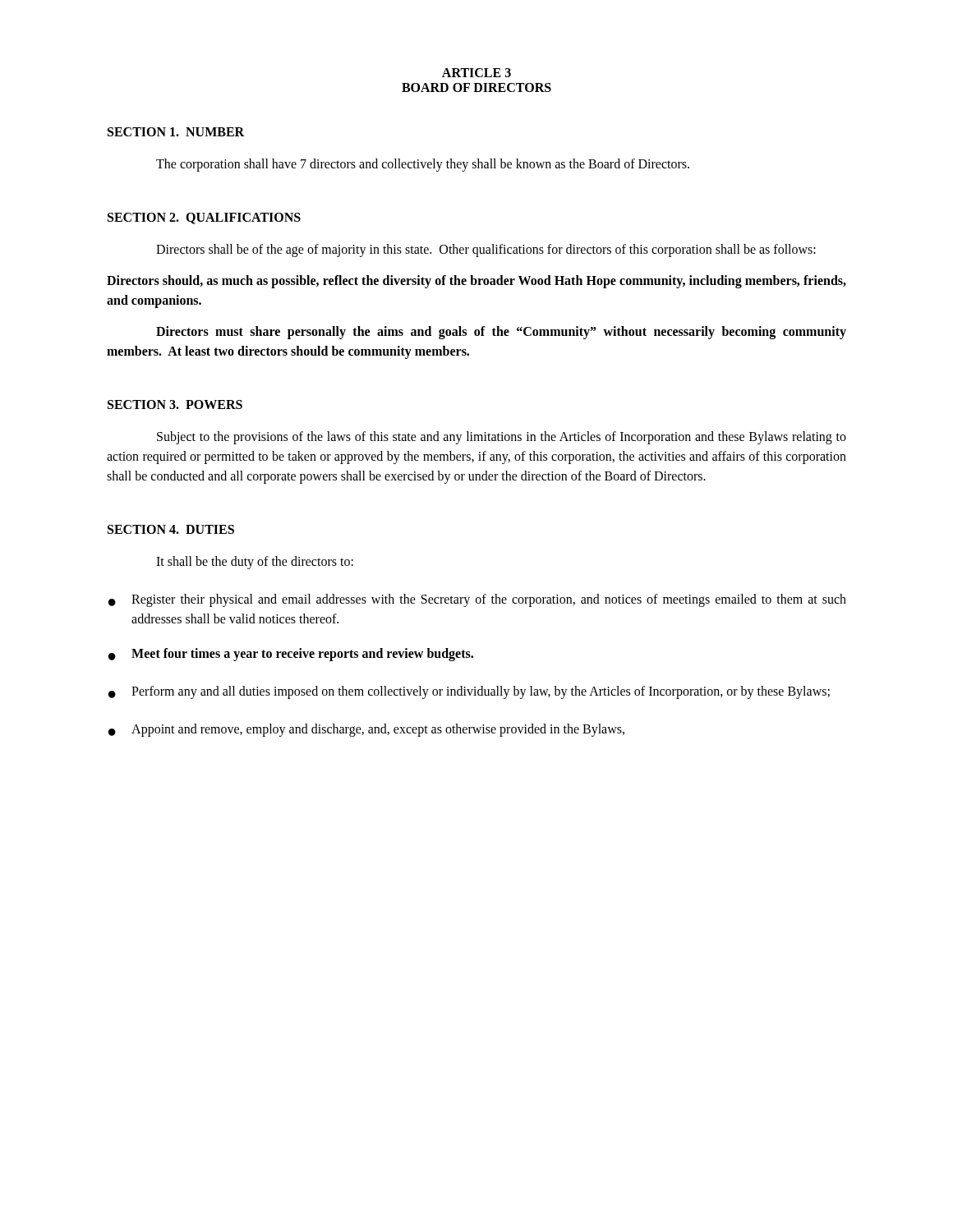This screenshot has width=953, height=1232.
Task: Click where it says "SECTION 4. DUTIES"
Action: (x=171, y=529)
